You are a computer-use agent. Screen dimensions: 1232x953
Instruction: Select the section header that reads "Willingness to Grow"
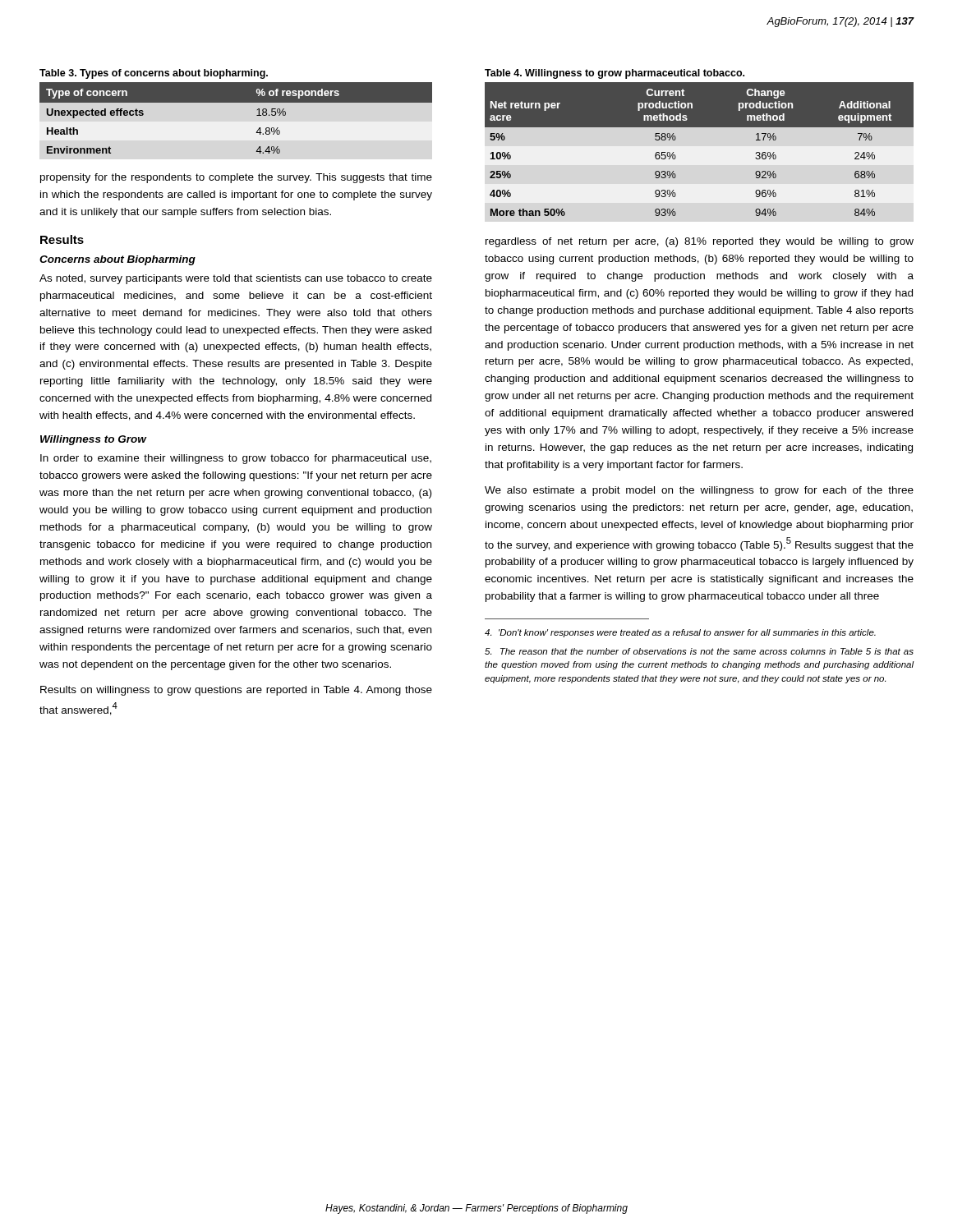93,439
